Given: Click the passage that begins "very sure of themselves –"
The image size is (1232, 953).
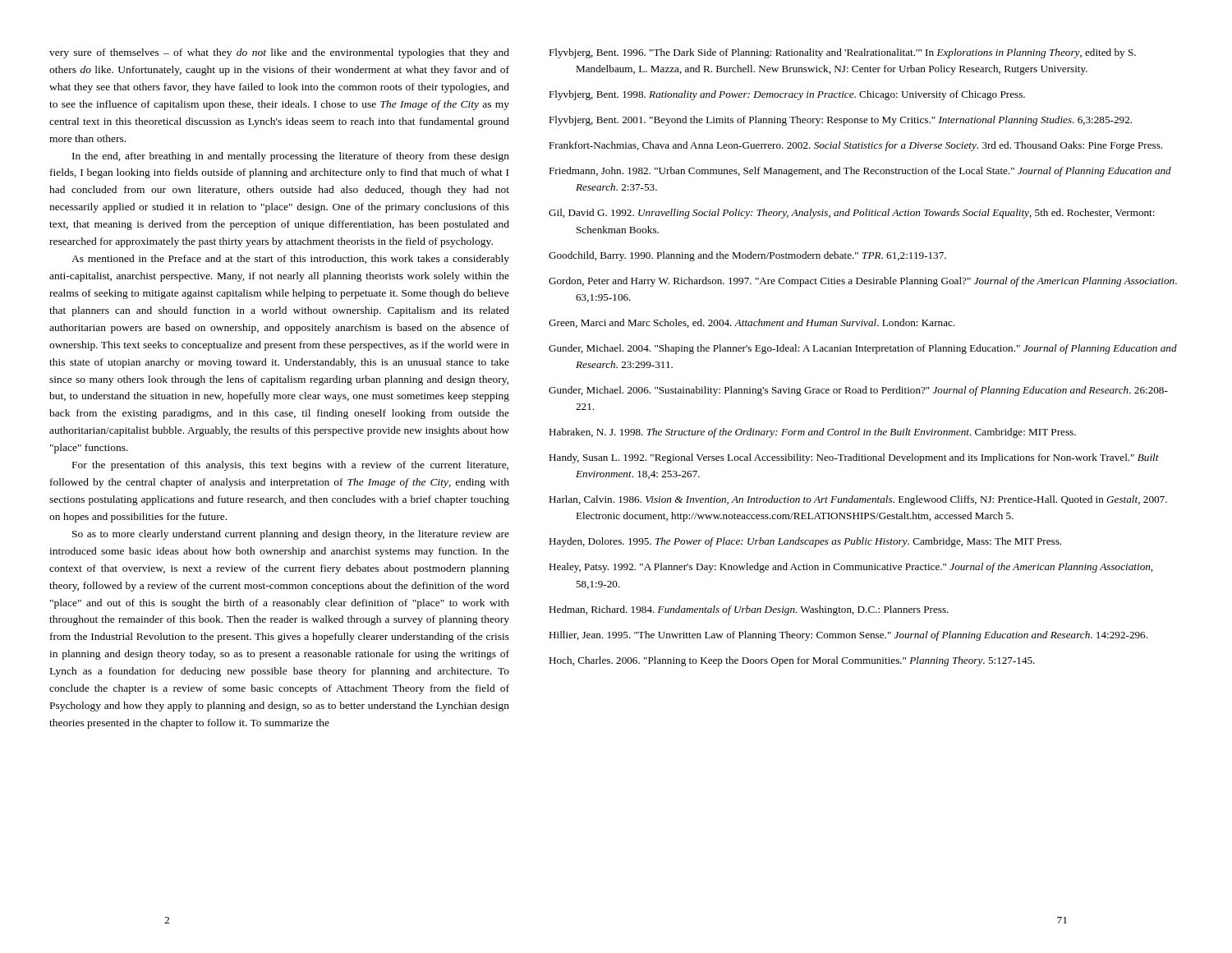Looking at the screenshot, I should (x=279, y=388).
